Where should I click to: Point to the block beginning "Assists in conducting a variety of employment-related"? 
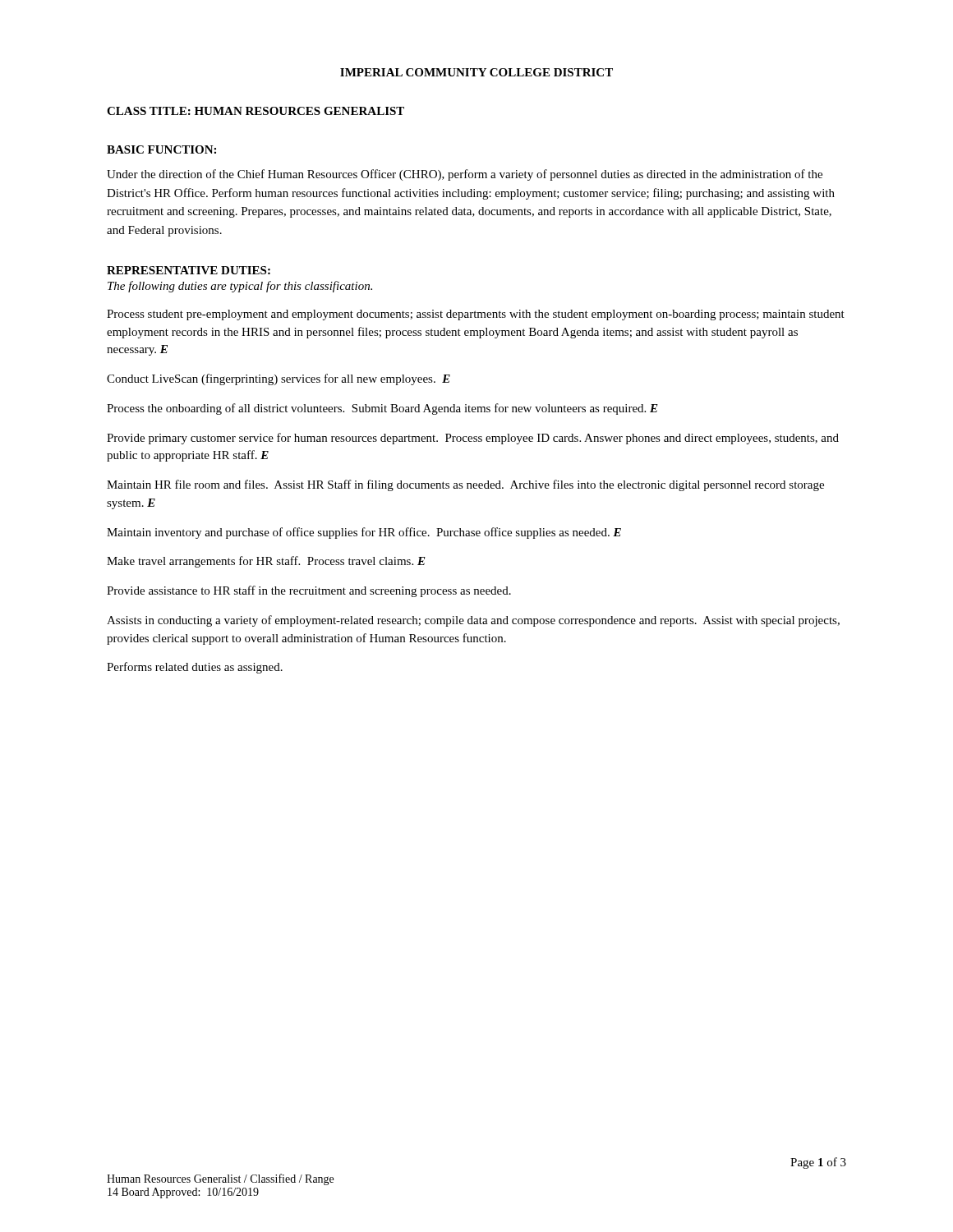(473, 629)
